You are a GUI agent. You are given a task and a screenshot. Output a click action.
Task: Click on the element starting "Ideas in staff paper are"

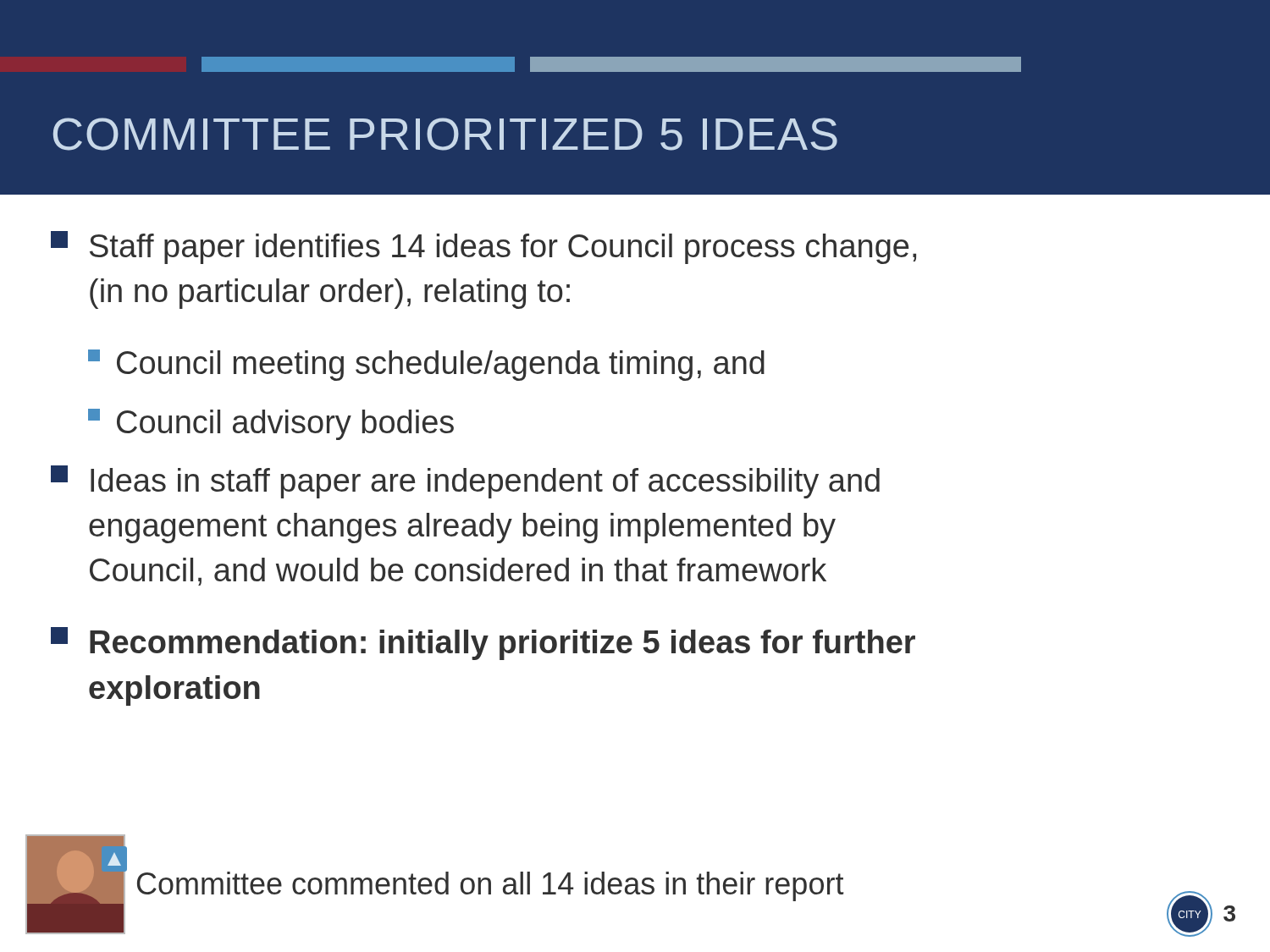(x=466, y=526)
